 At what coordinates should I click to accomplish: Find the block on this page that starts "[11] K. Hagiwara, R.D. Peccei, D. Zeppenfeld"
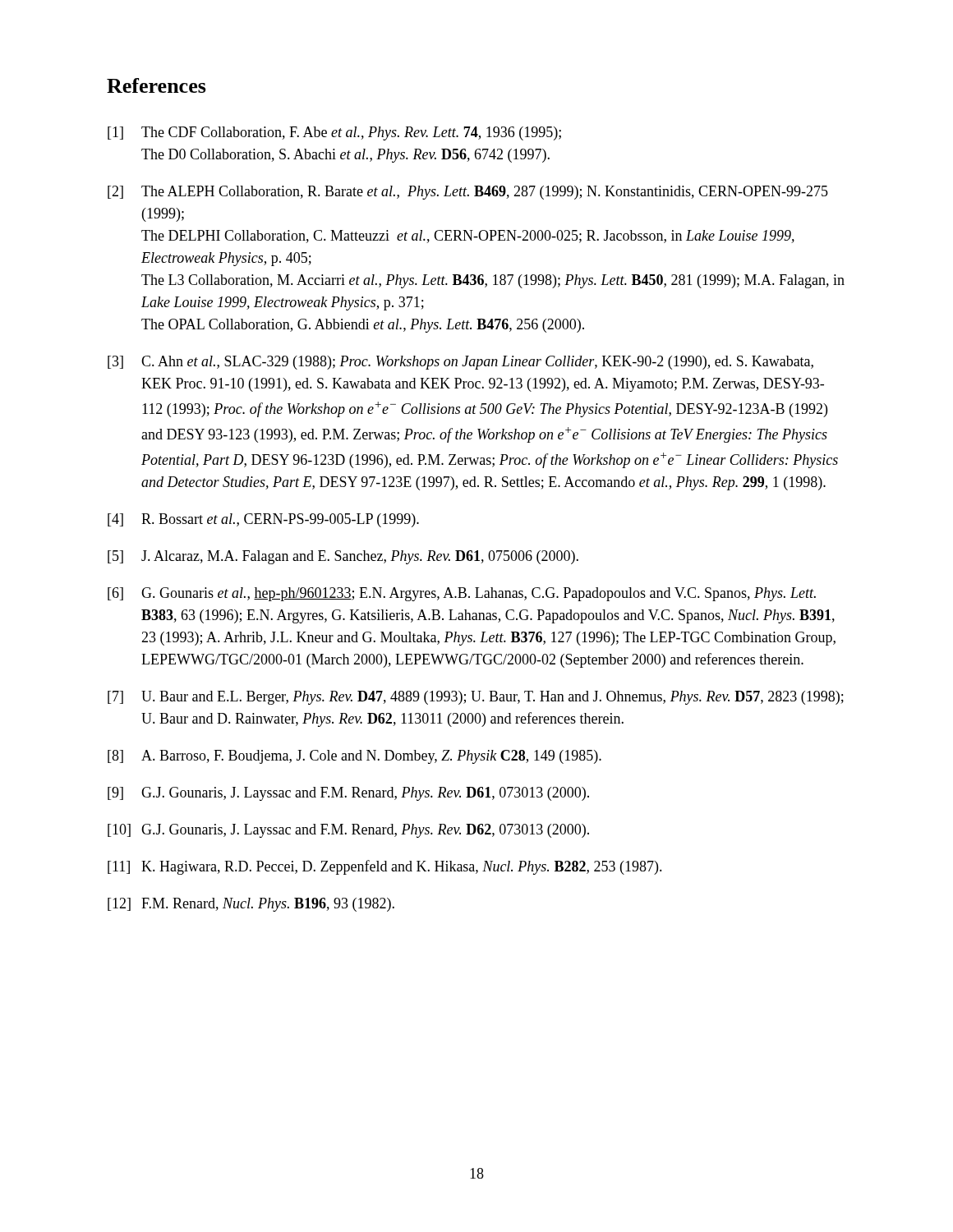tap(476, 867)
